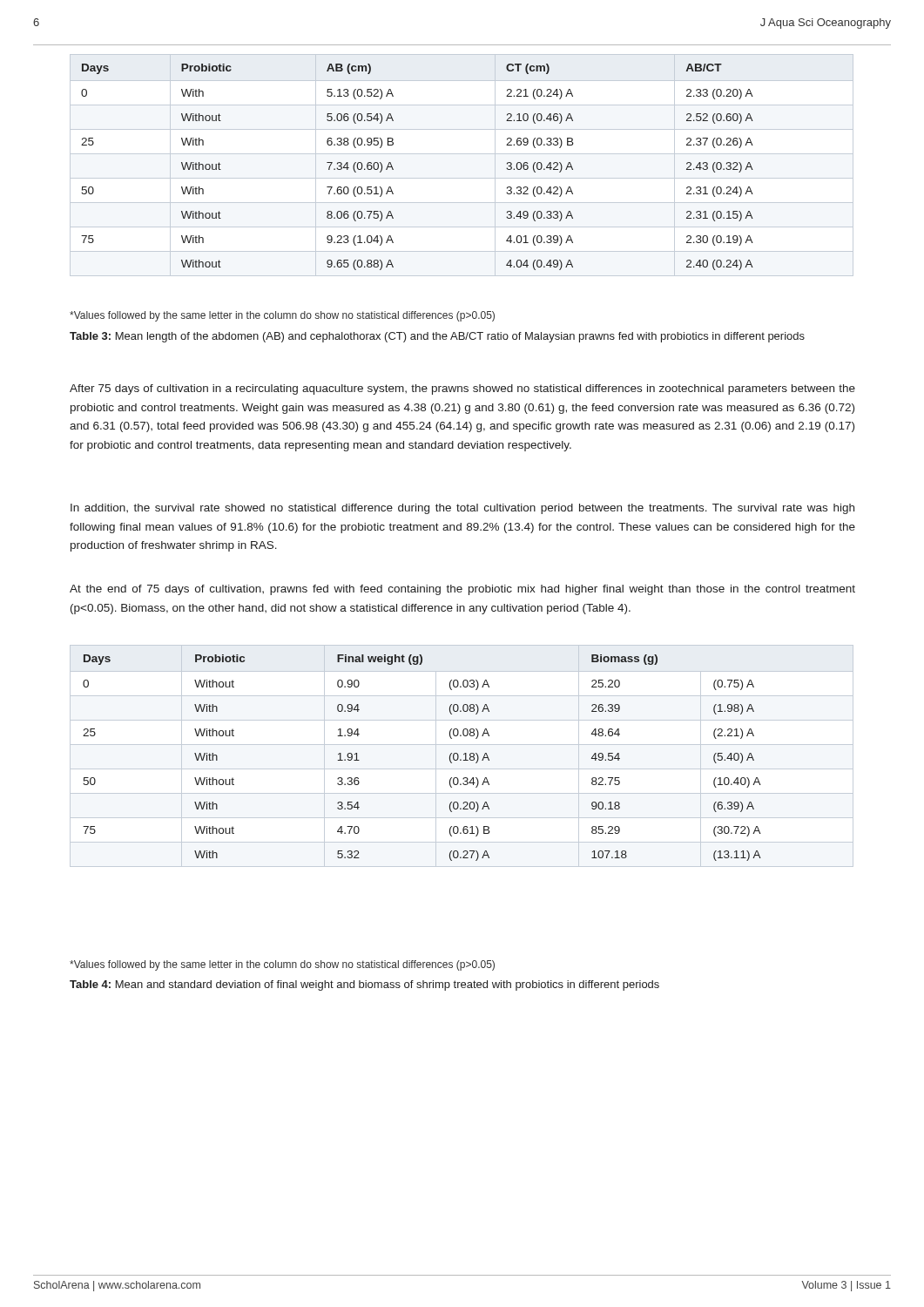The height and width of the screenshot is (1307, 924).
Task: Click the passage that begins "After 75 days of cultivation"
Action: pyautogui.click(x=462, y=416)
